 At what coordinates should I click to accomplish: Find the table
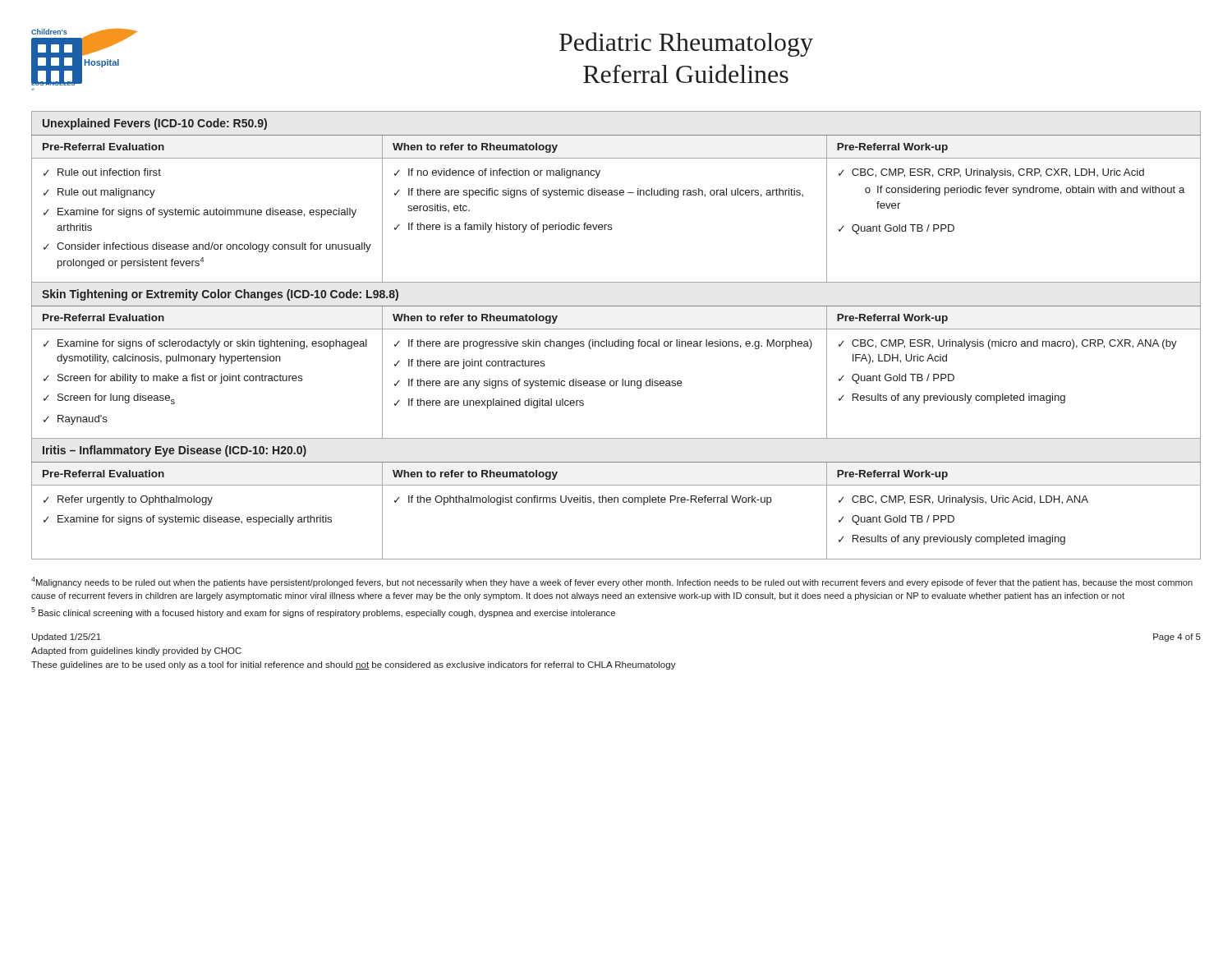(616, 335)
